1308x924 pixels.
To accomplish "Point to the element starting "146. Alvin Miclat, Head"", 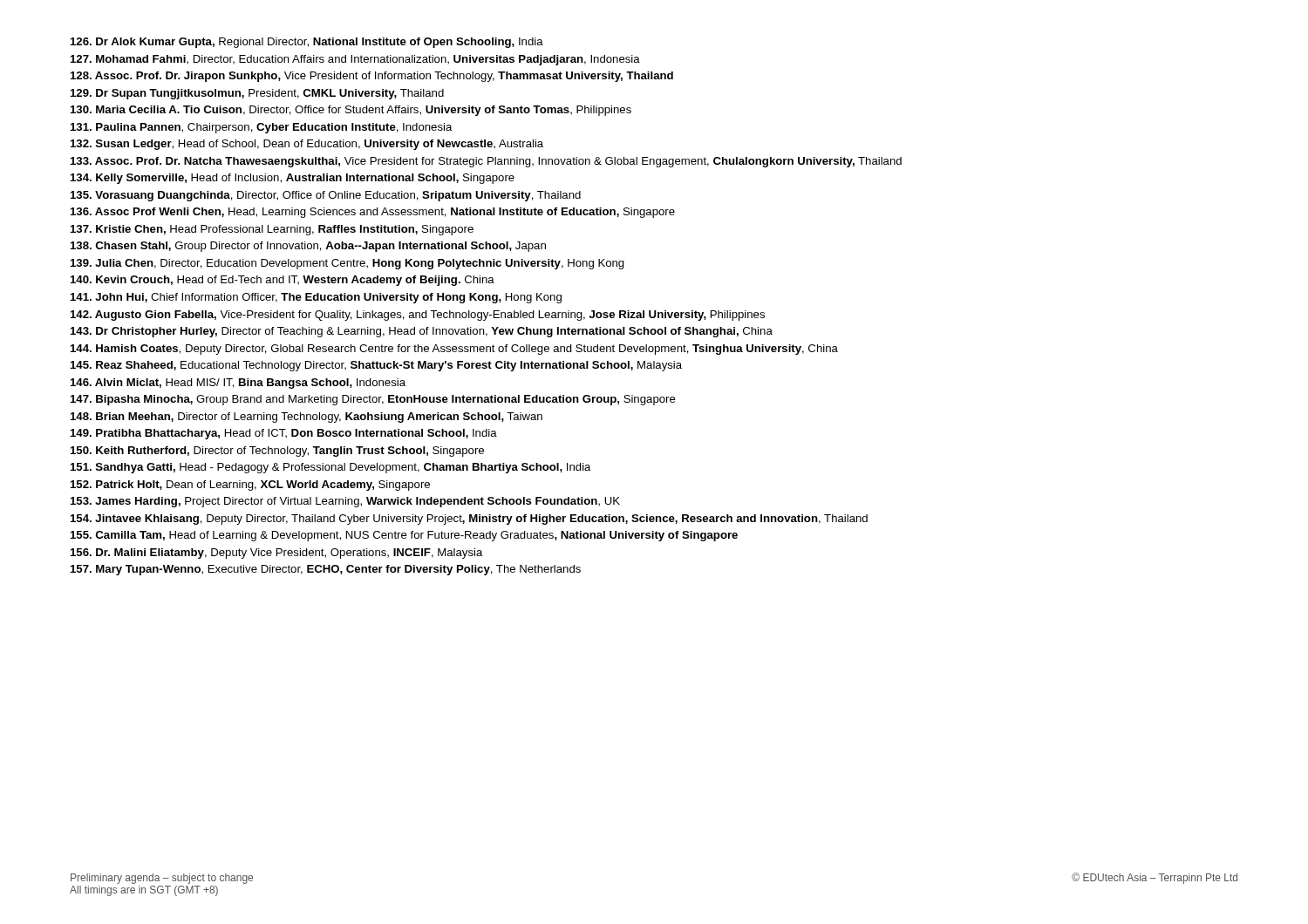I will pyautogui.click(x=238, y=382).
